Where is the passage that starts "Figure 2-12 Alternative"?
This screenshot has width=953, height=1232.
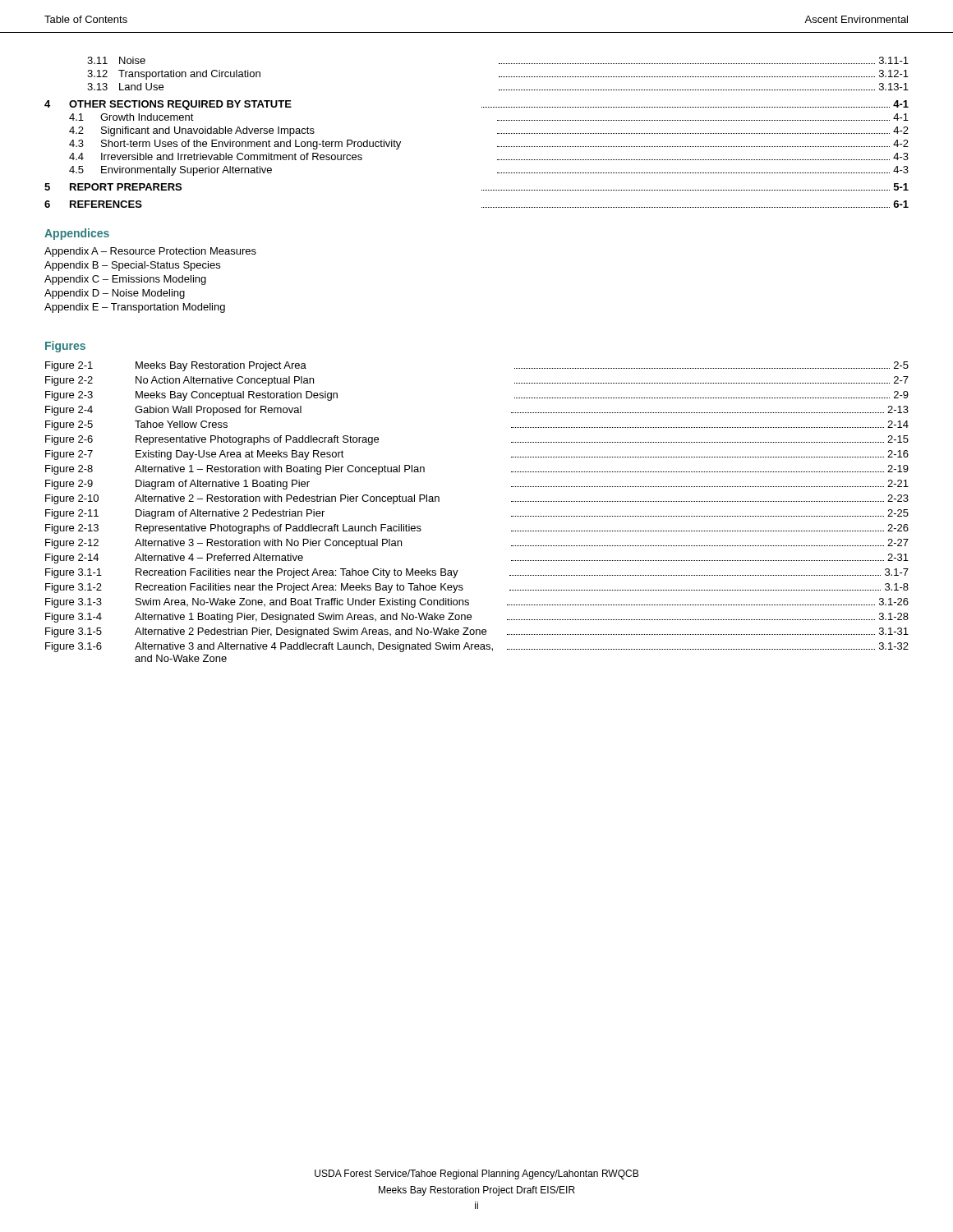(69, 543)
